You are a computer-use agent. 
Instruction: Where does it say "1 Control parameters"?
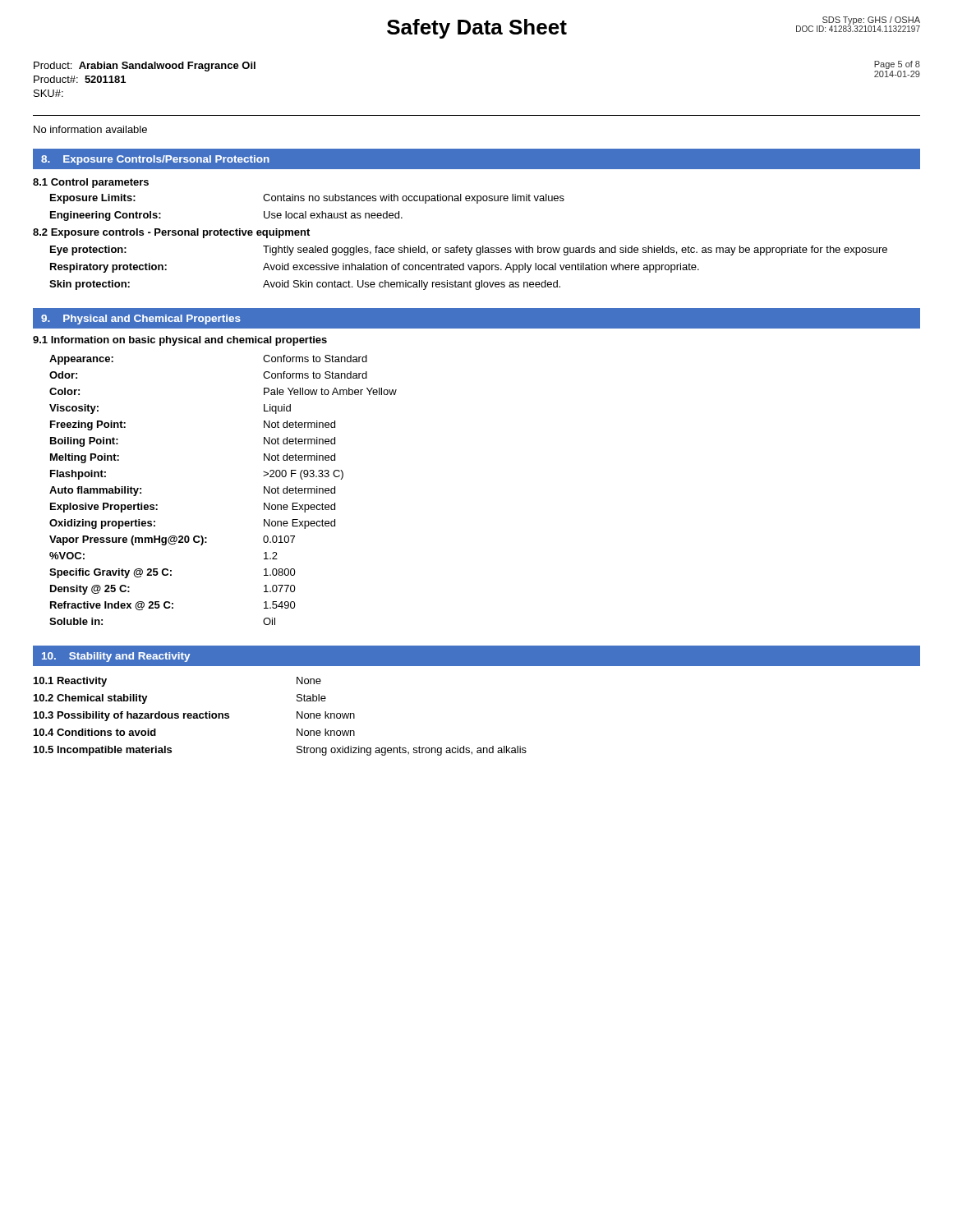click(91, 182)
